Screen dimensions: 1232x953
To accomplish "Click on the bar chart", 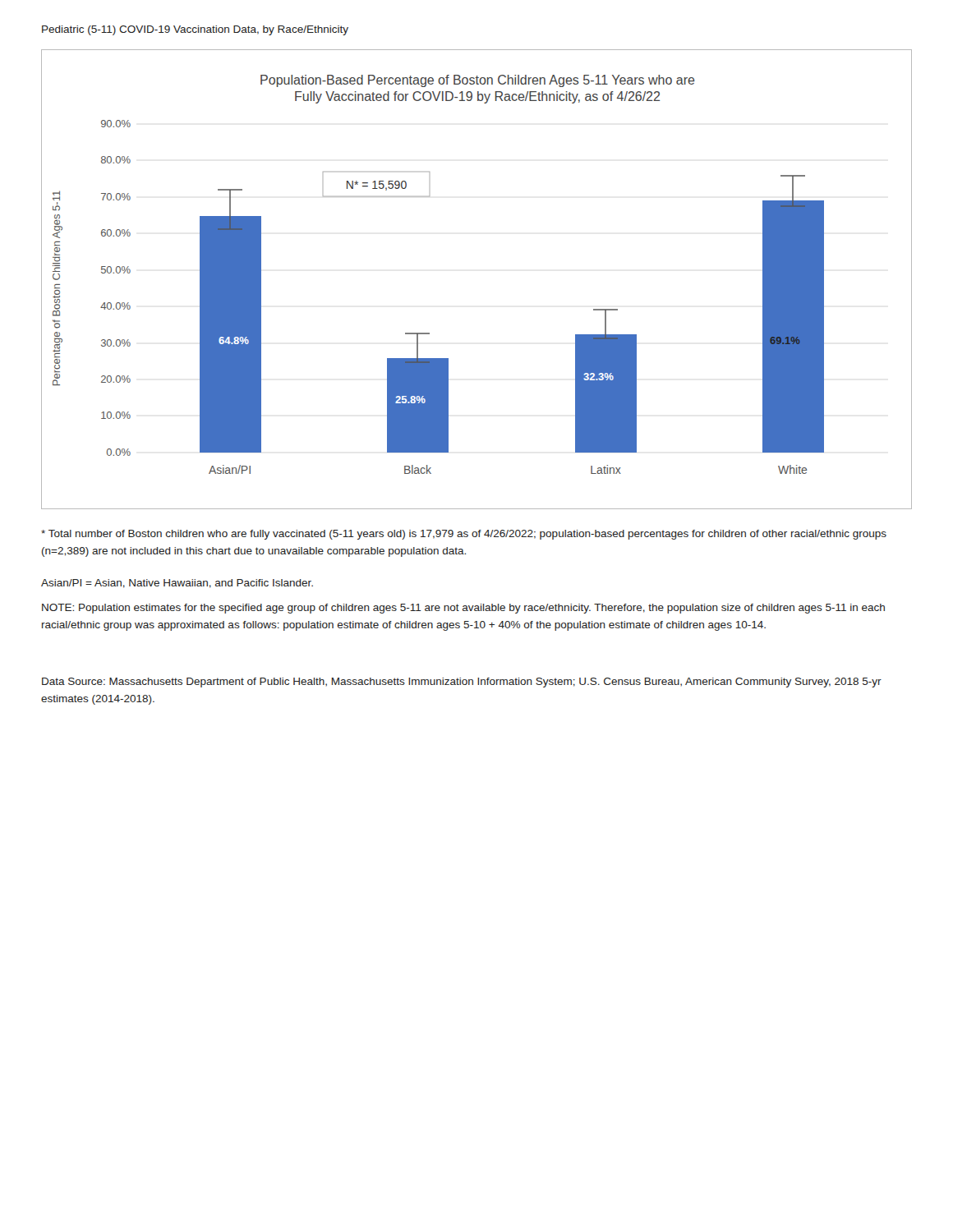I will pyautogui.click(x=476, y=279).
